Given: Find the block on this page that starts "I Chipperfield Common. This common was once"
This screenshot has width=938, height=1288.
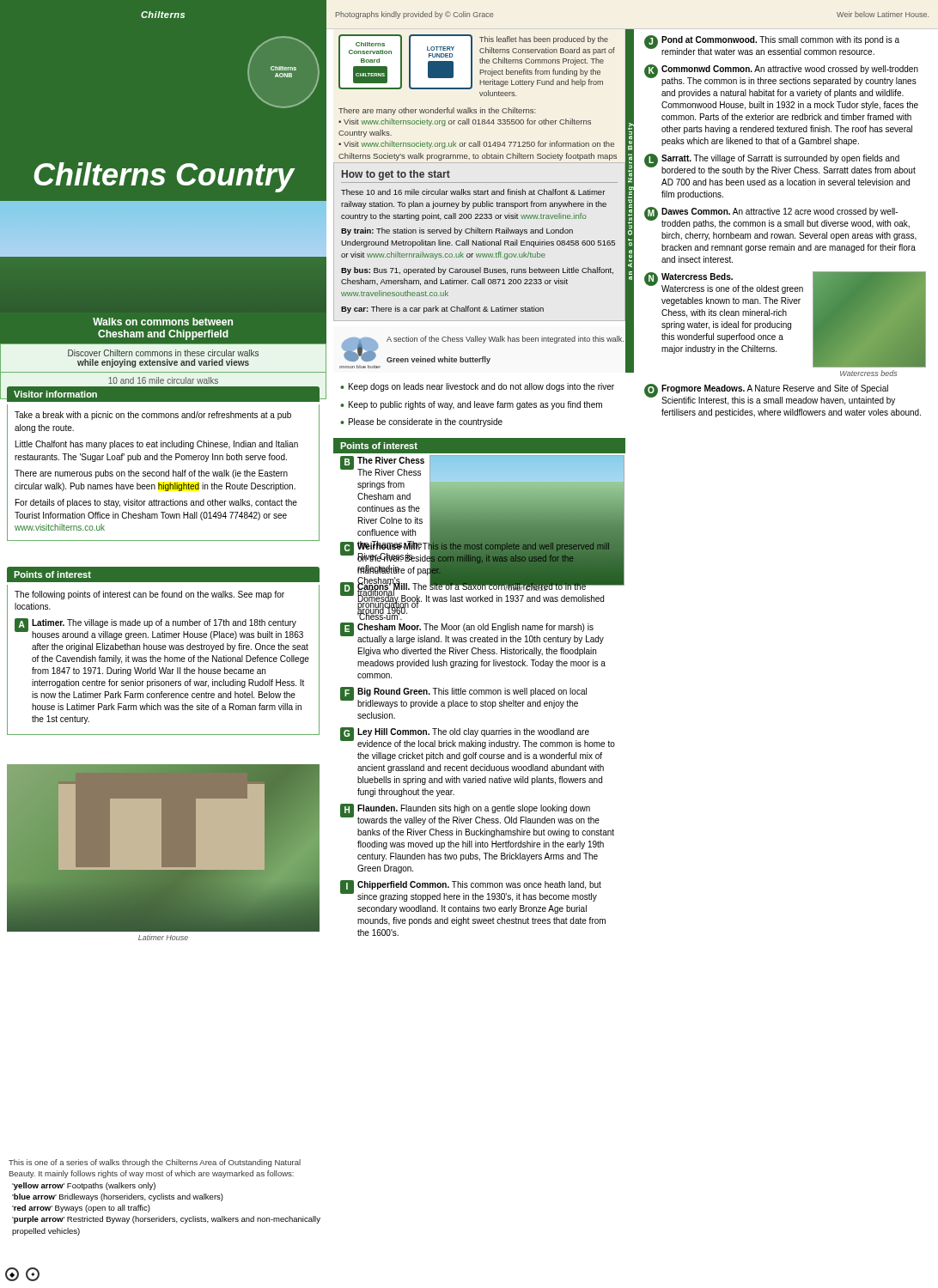Looking at the screenshot, I should coord(479,909).
